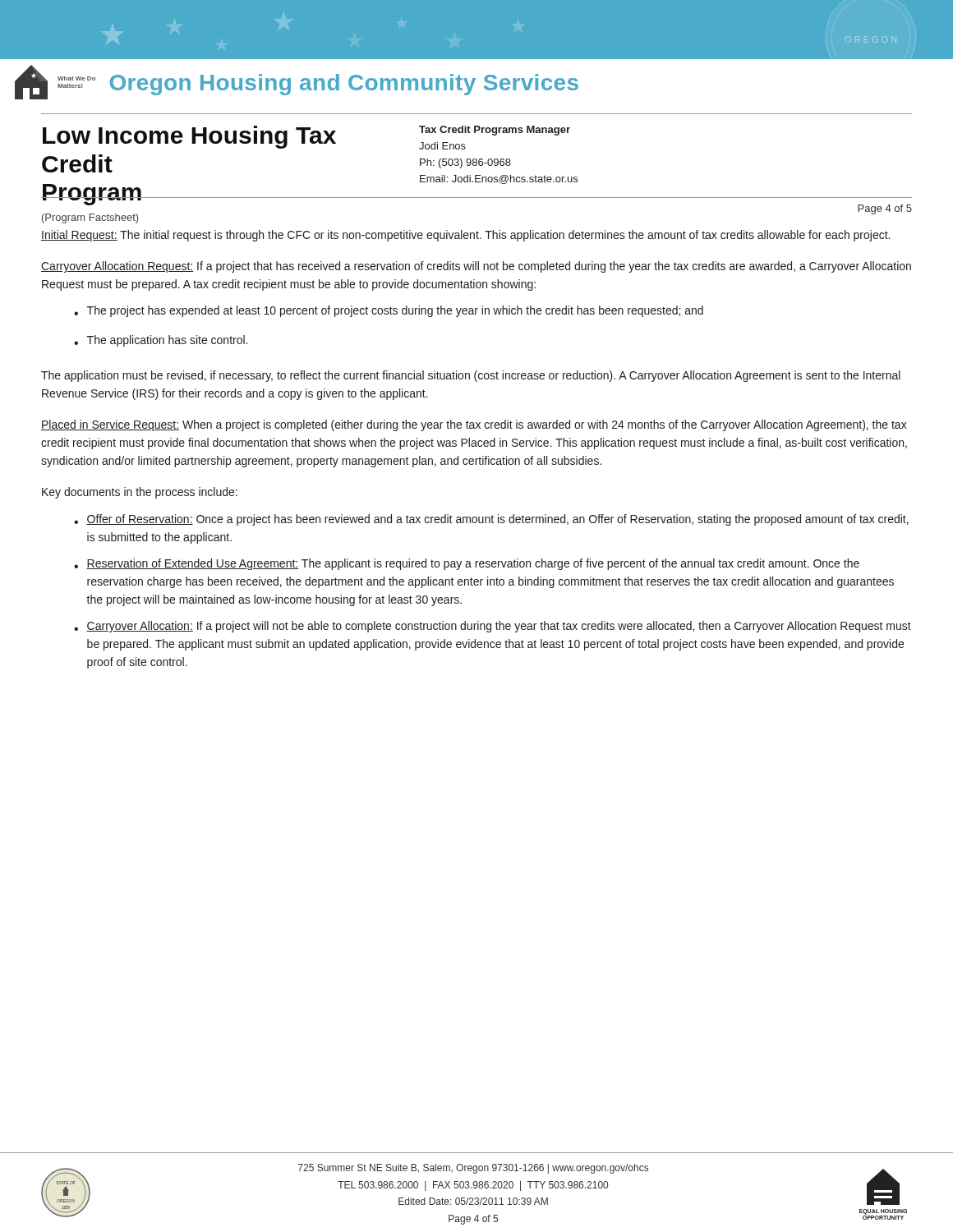Where is the passage that starts "The application must be revised,"?
The height and width of the screenshot is (1232, 953).
(471, 384)
